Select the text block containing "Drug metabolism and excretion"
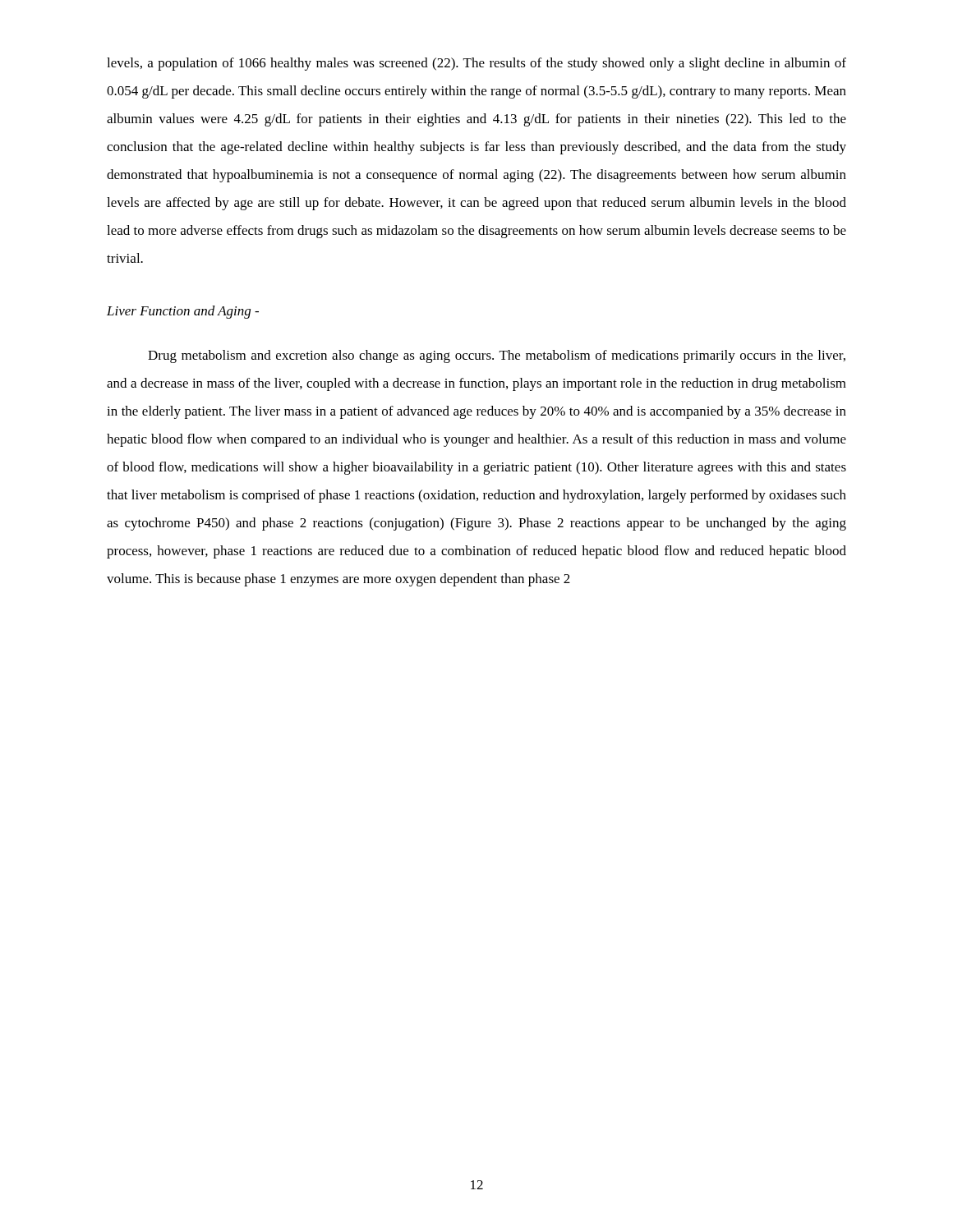The width and height of the screenshot is (953, 1232). (476, 467)
